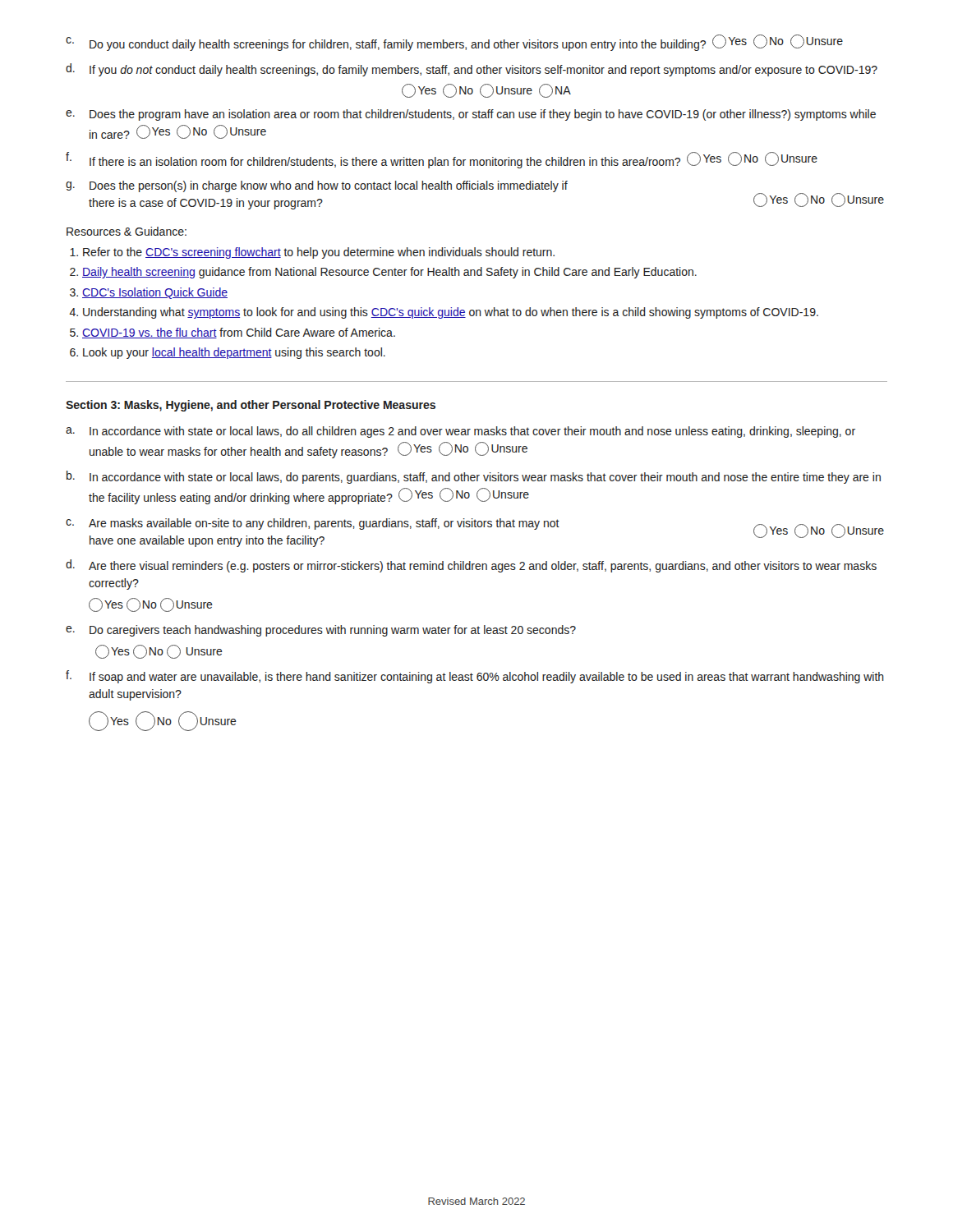Point to the block beginning "e. Do caregivers"
Image resolution: width=953 pixels, height=1232 pixels.
[476, 643]
